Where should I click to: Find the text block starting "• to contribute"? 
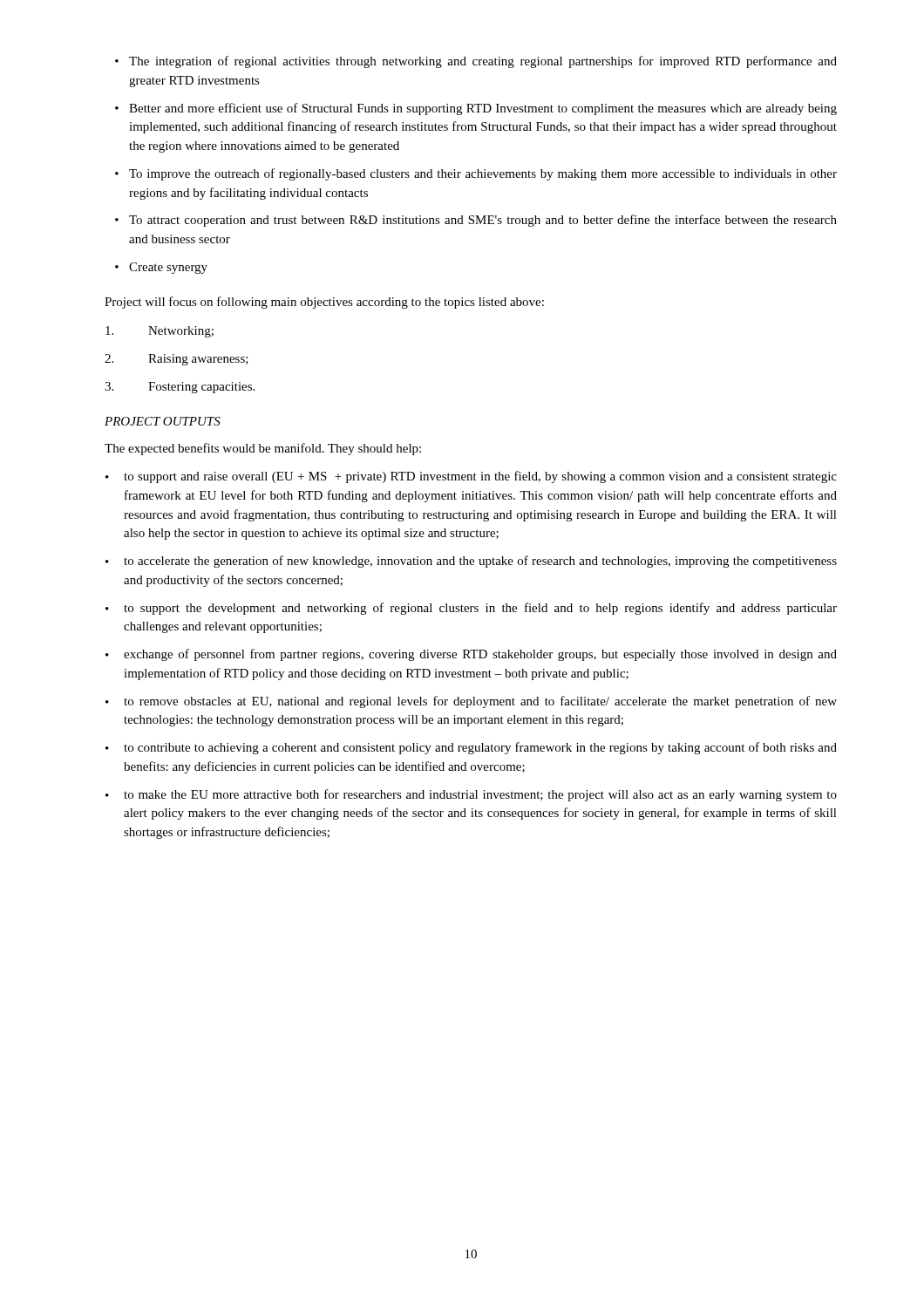pos(471,758)
